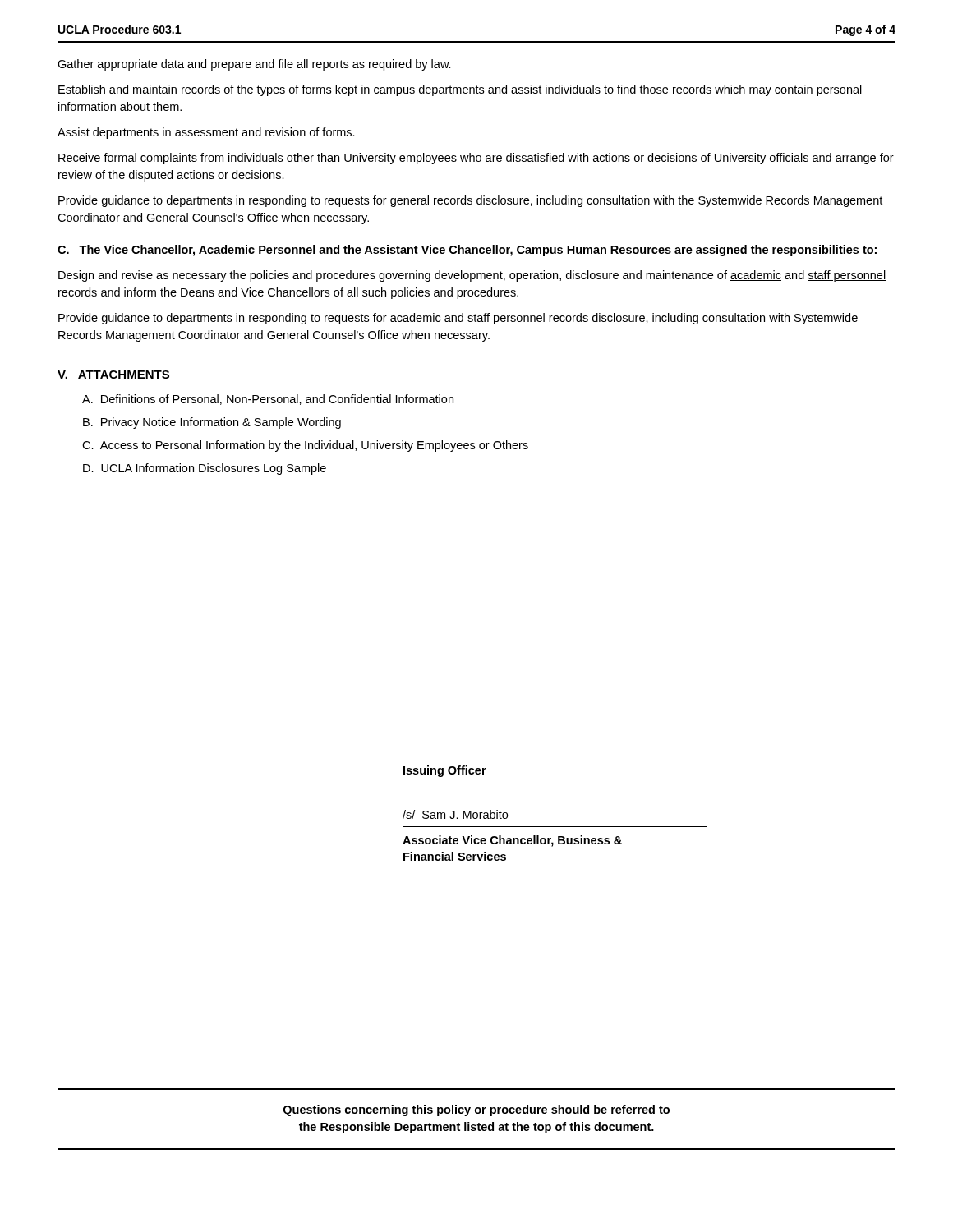
Task: Locate the block of text that opens with "Associate Vice Chancellor, Business & Financial"
Action: pos(512,849)
